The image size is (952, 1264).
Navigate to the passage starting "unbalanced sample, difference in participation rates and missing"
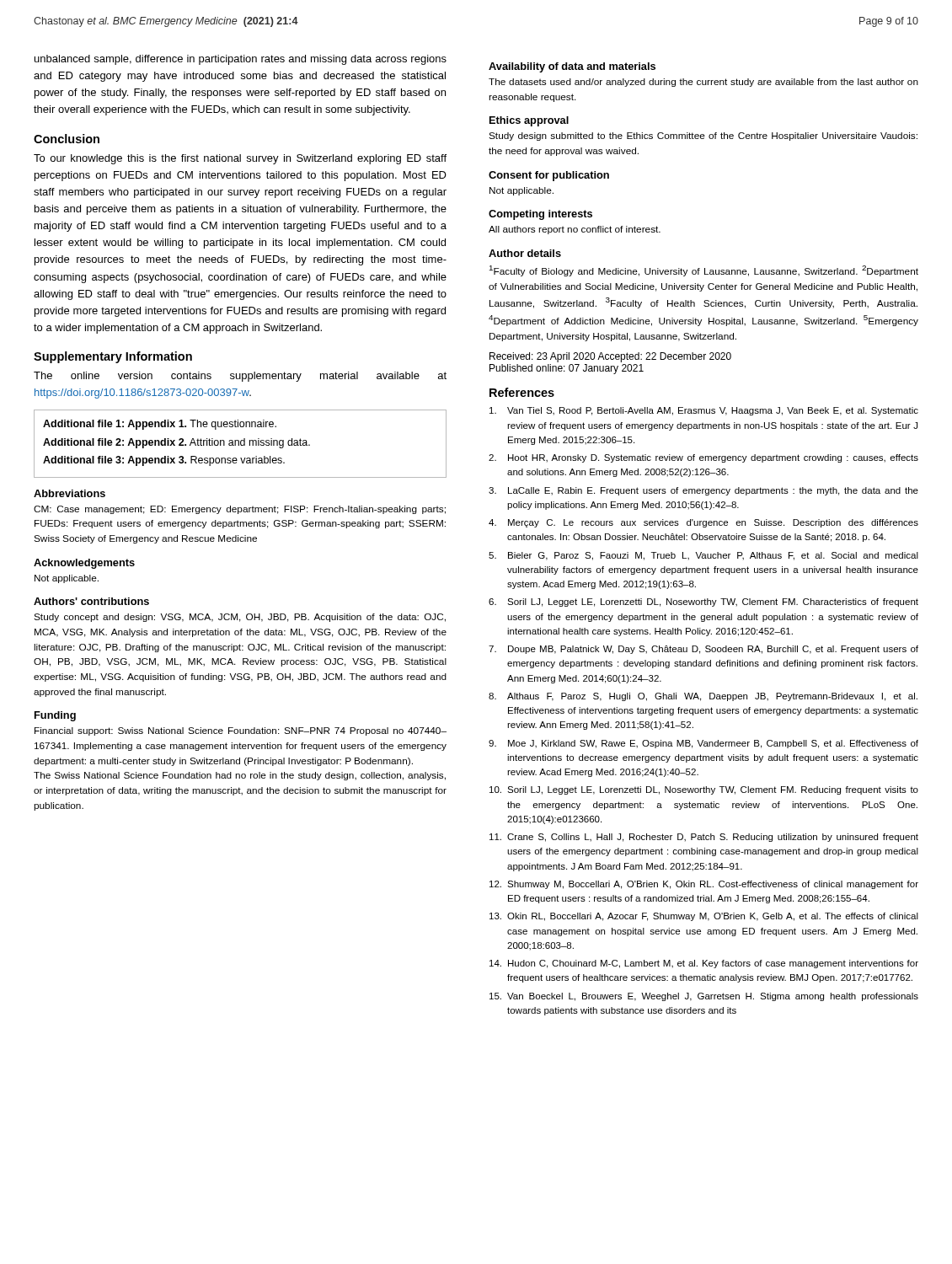point(240,84)
